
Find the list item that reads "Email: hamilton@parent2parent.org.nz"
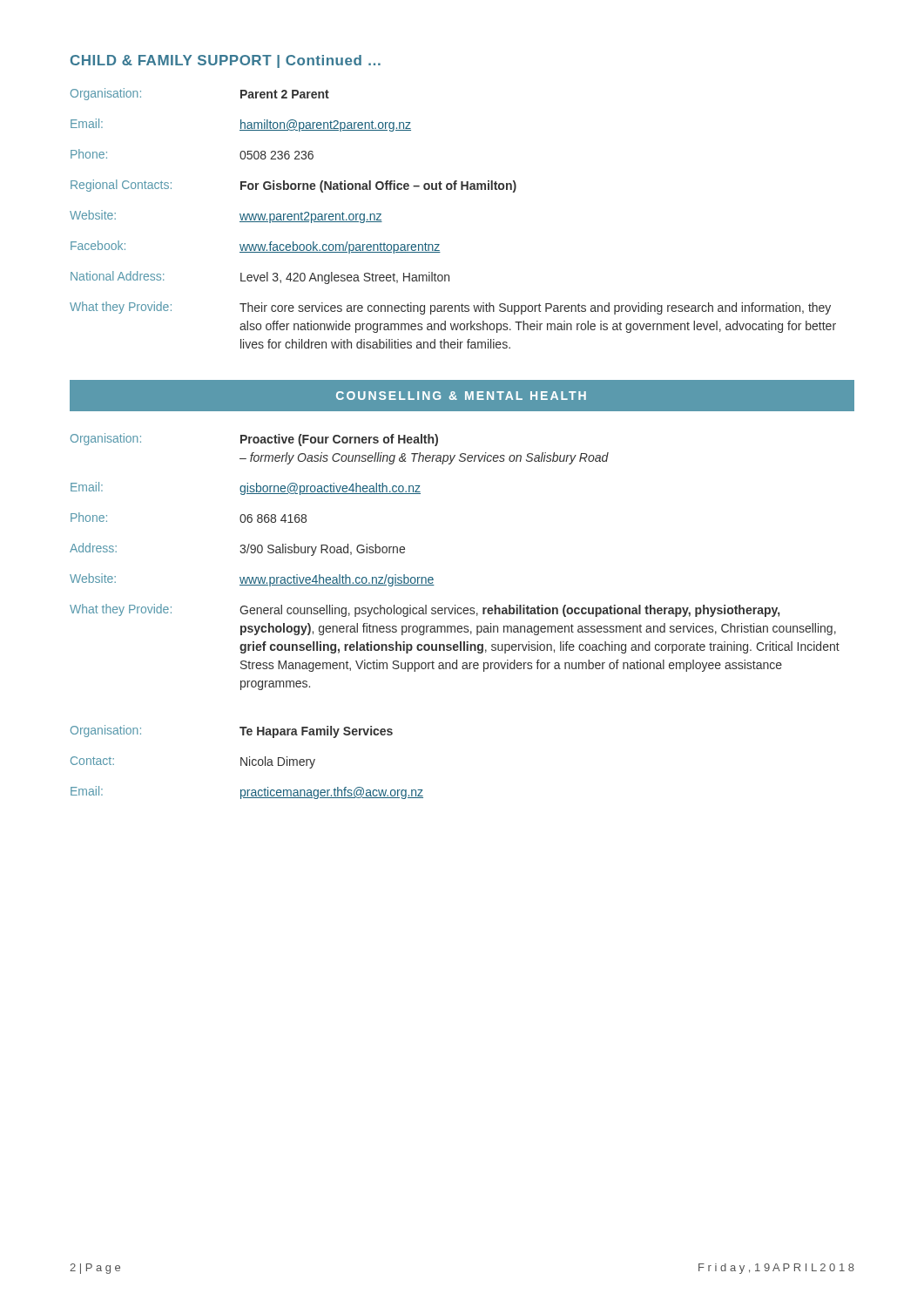241,125
